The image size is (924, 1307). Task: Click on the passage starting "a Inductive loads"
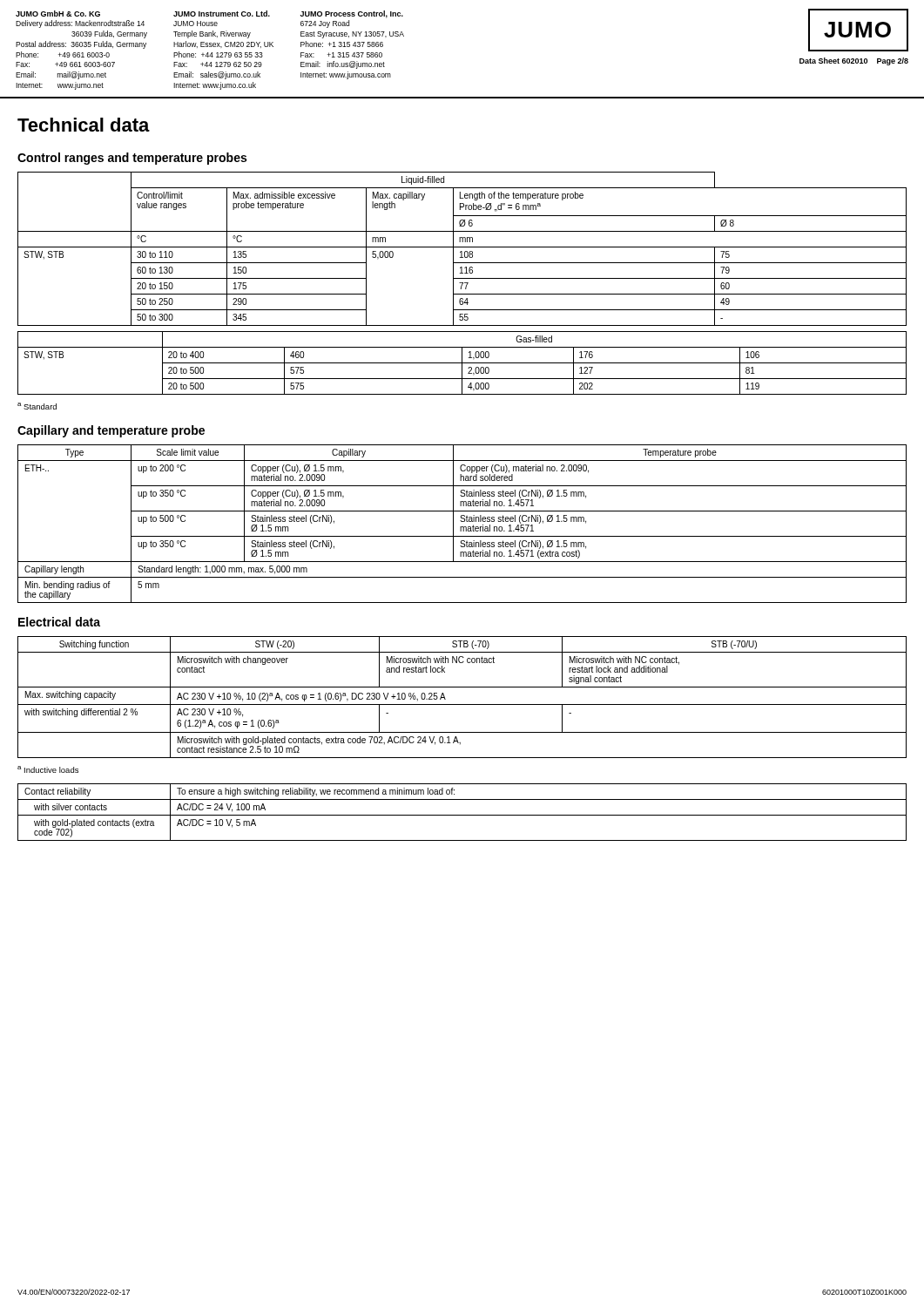pos(48,769)
